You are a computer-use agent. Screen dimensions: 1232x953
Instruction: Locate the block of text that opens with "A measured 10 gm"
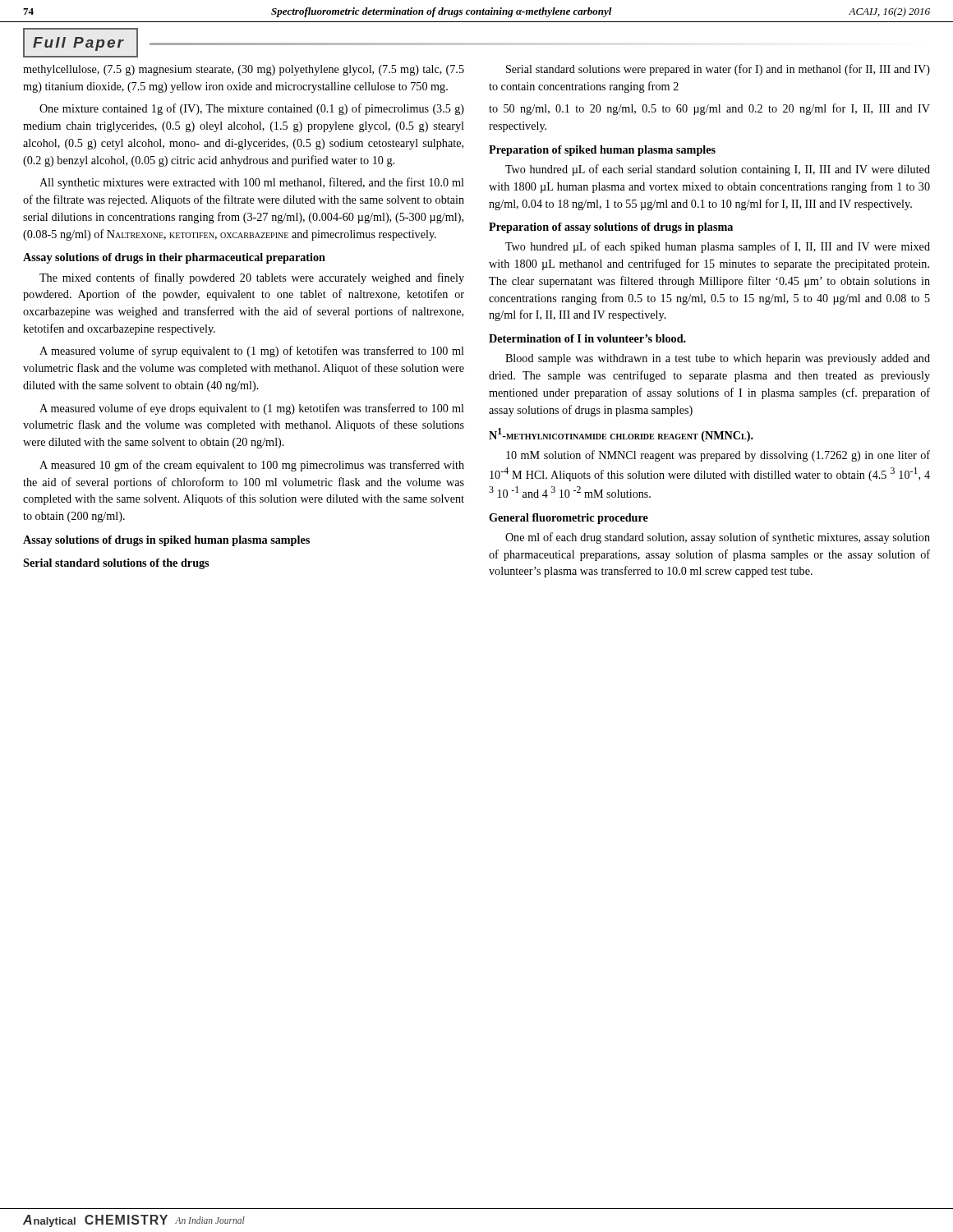(x=244, y=491)
